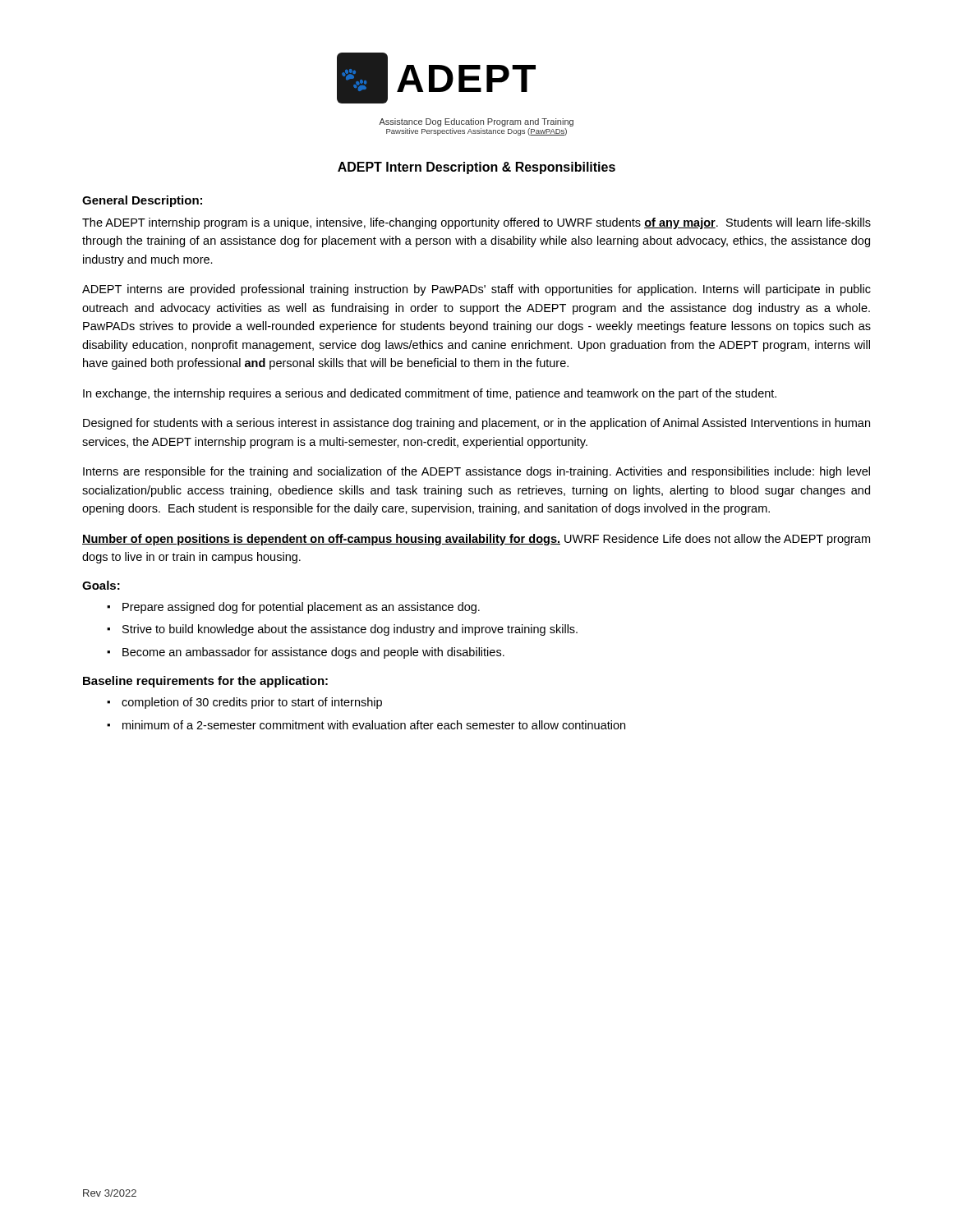
Task: Locate the block of text that opens with "Designed for students with a serious"
Action: click(x=476, y=432)
